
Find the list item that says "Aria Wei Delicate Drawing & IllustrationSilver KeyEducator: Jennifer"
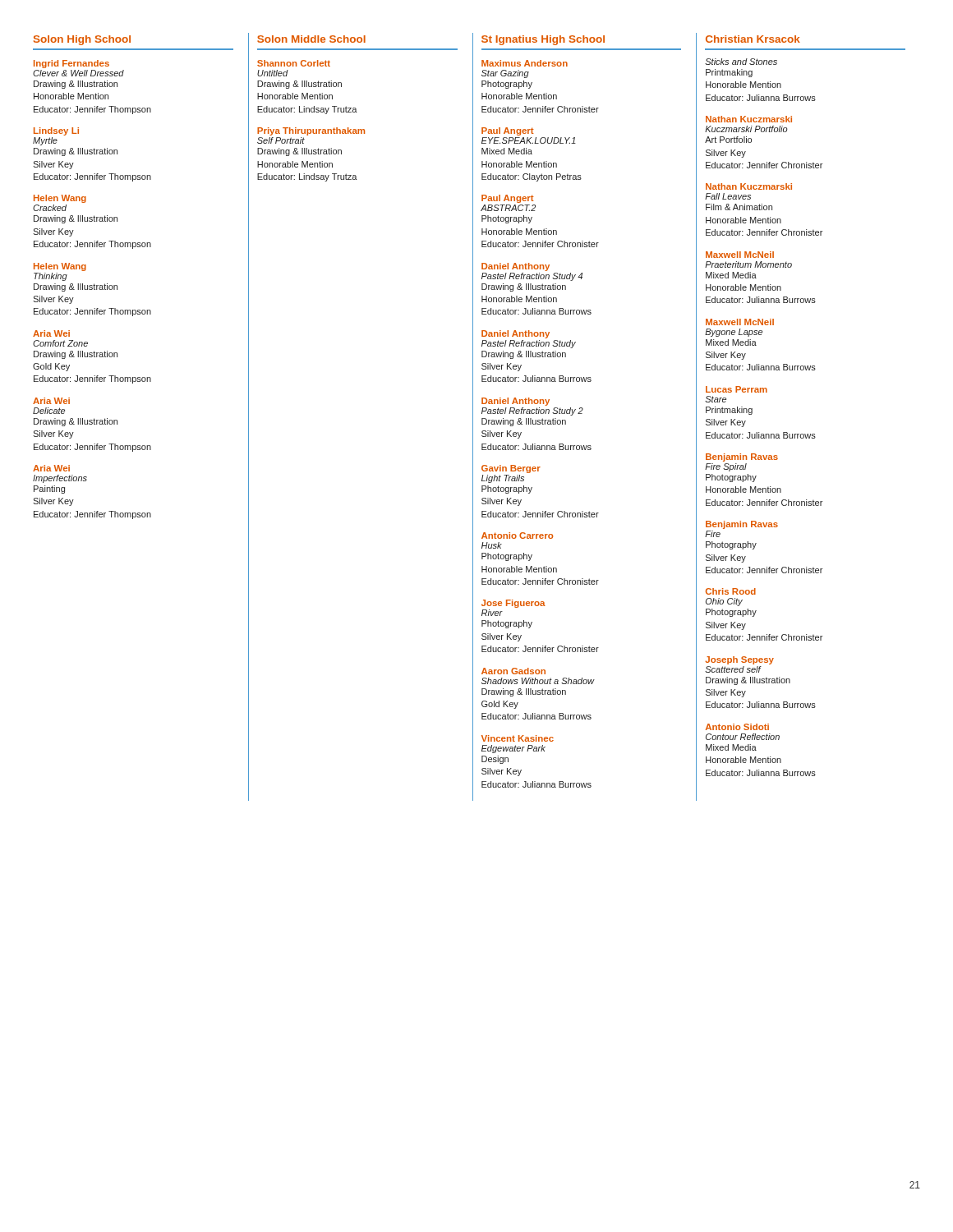[51, 401]
